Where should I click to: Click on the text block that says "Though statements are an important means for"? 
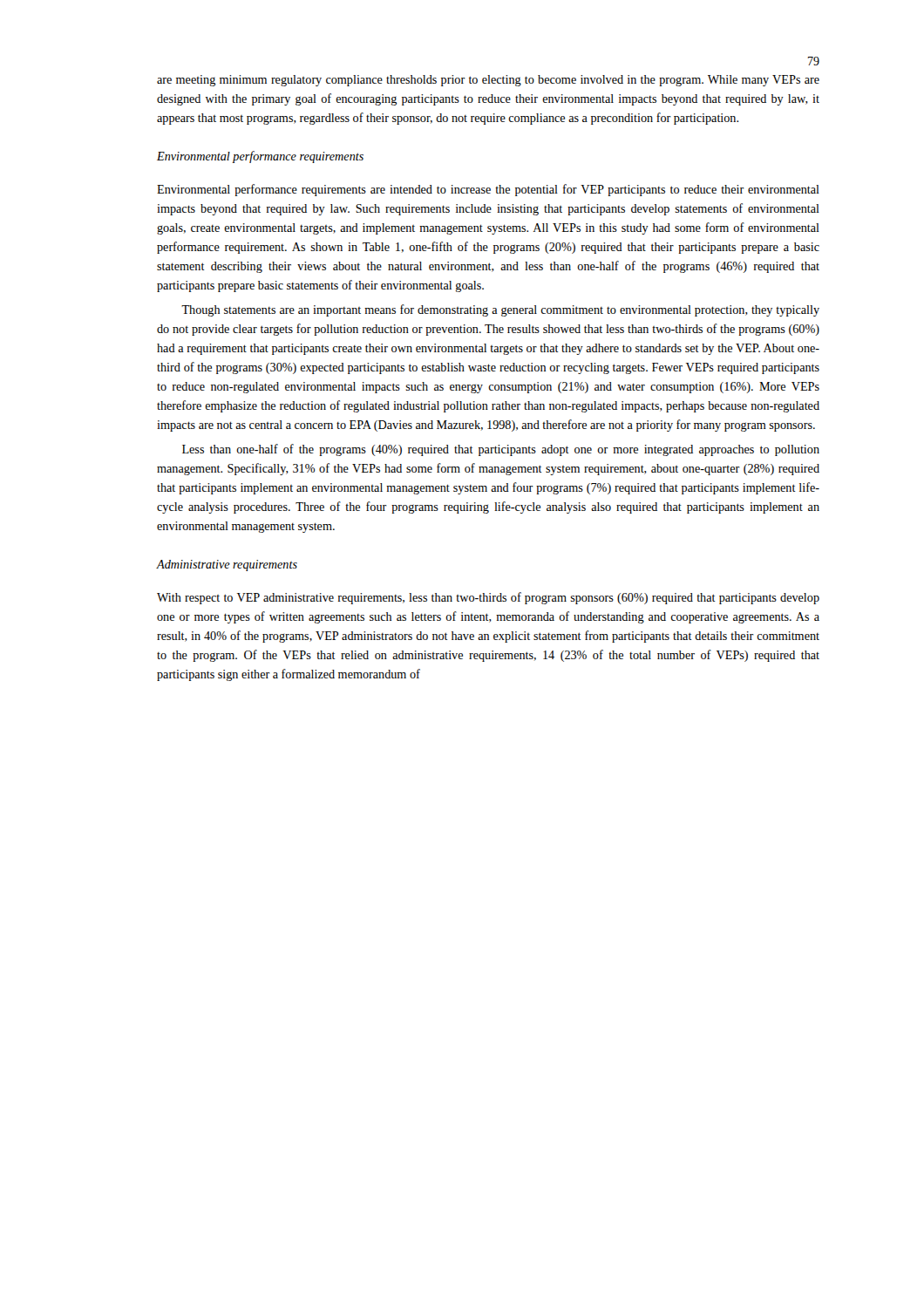tap(488, 367)
